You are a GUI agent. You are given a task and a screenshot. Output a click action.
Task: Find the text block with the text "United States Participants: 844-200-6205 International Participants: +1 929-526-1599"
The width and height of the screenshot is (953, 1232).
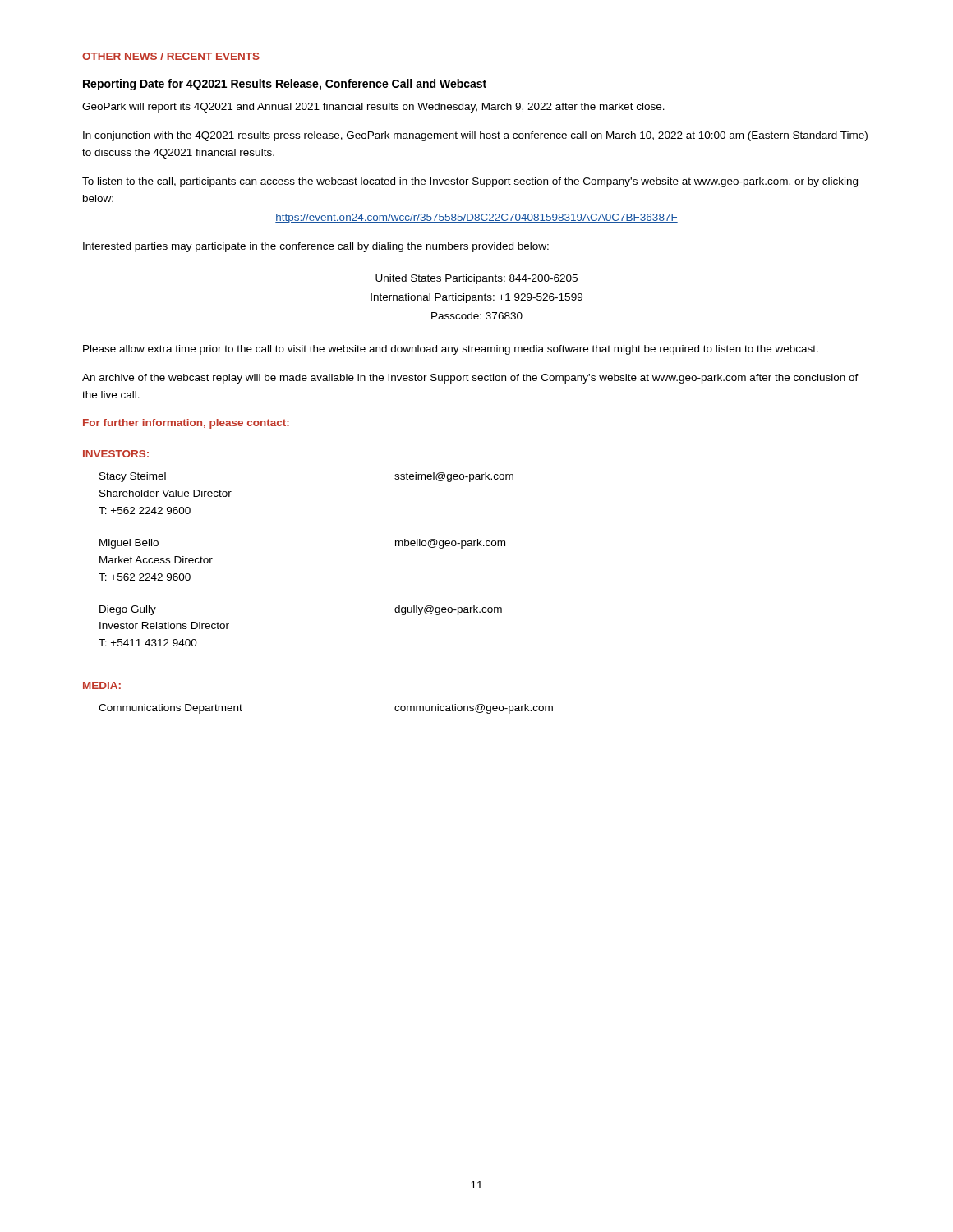476,297
